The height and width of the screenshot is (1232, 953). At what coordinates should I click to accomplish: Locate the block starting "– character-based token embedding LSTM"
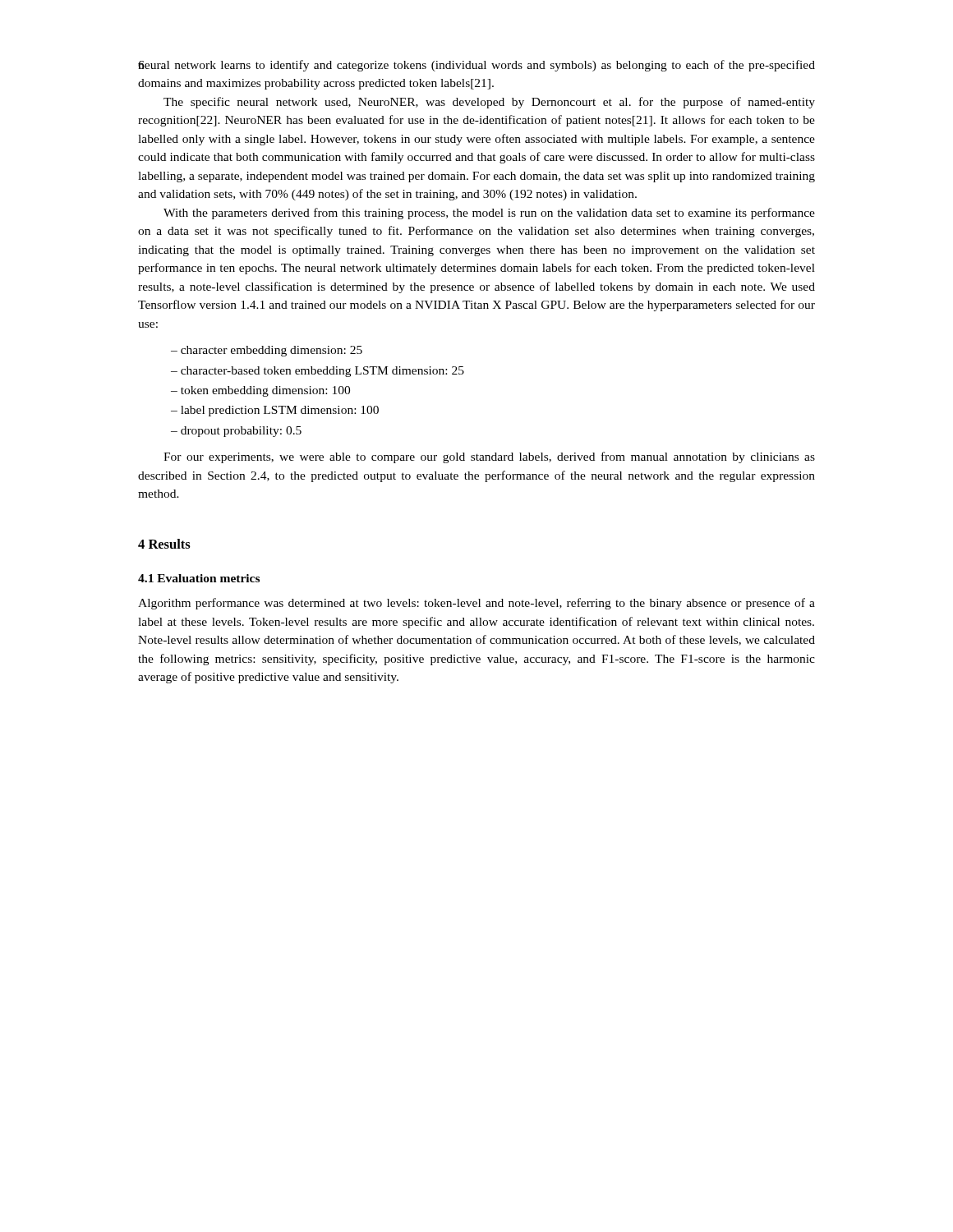point(317,370)
